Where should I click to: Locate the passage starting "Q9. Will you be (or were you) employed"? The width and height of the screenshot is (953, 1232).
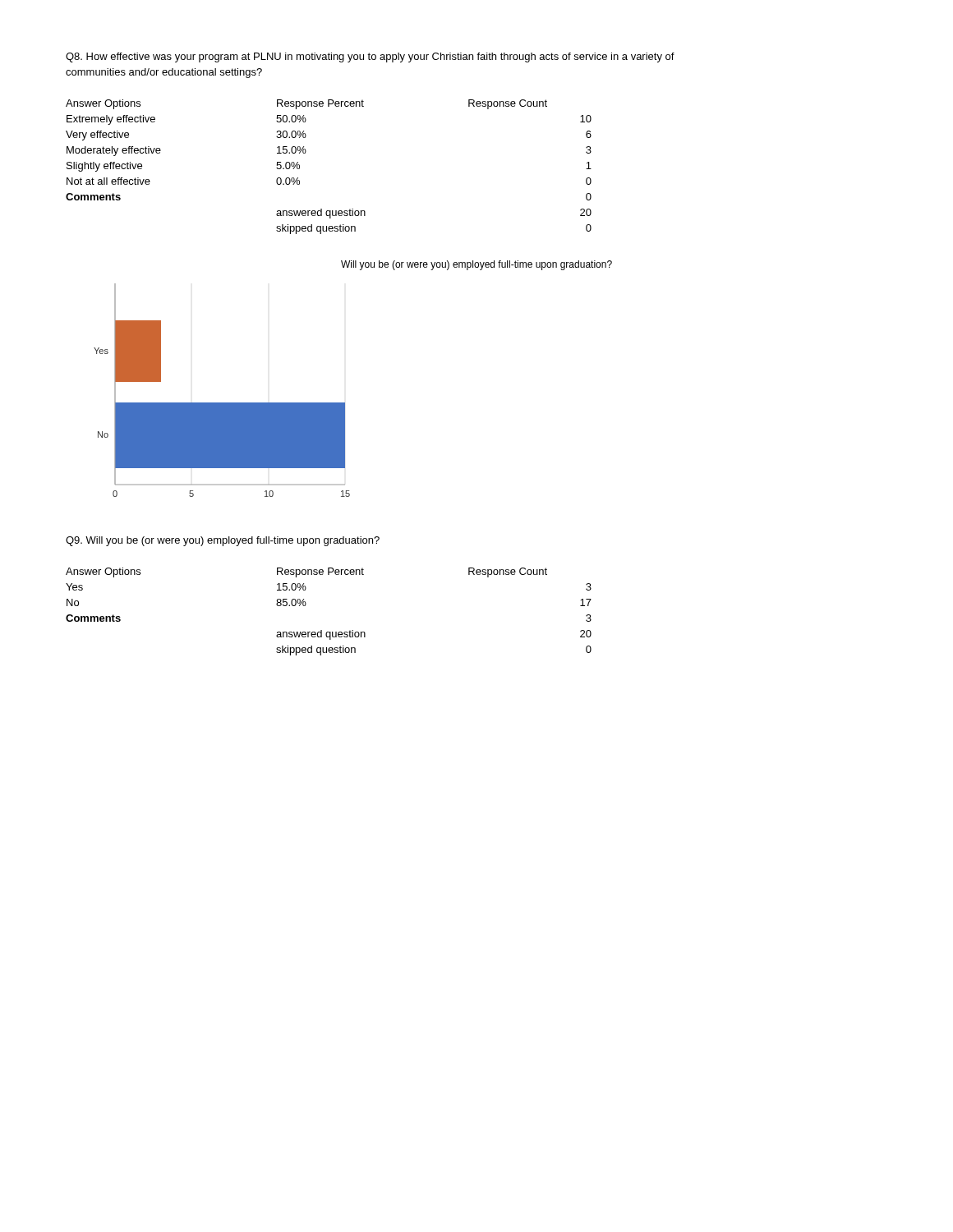[223, 540]
